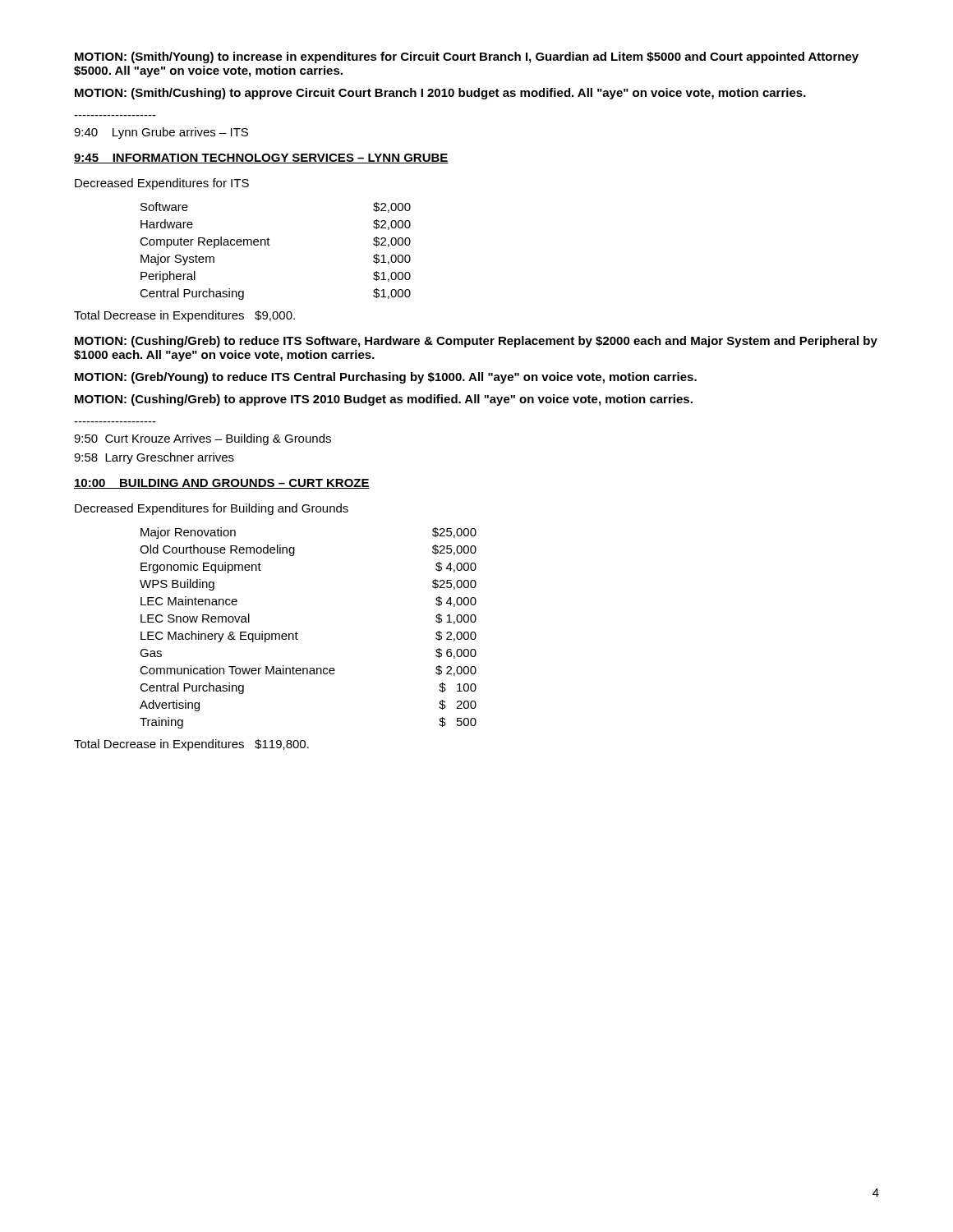Point to the text starting "9:40 Lynn Grube arrives"

pyautogui.click(x=161, y=132)
